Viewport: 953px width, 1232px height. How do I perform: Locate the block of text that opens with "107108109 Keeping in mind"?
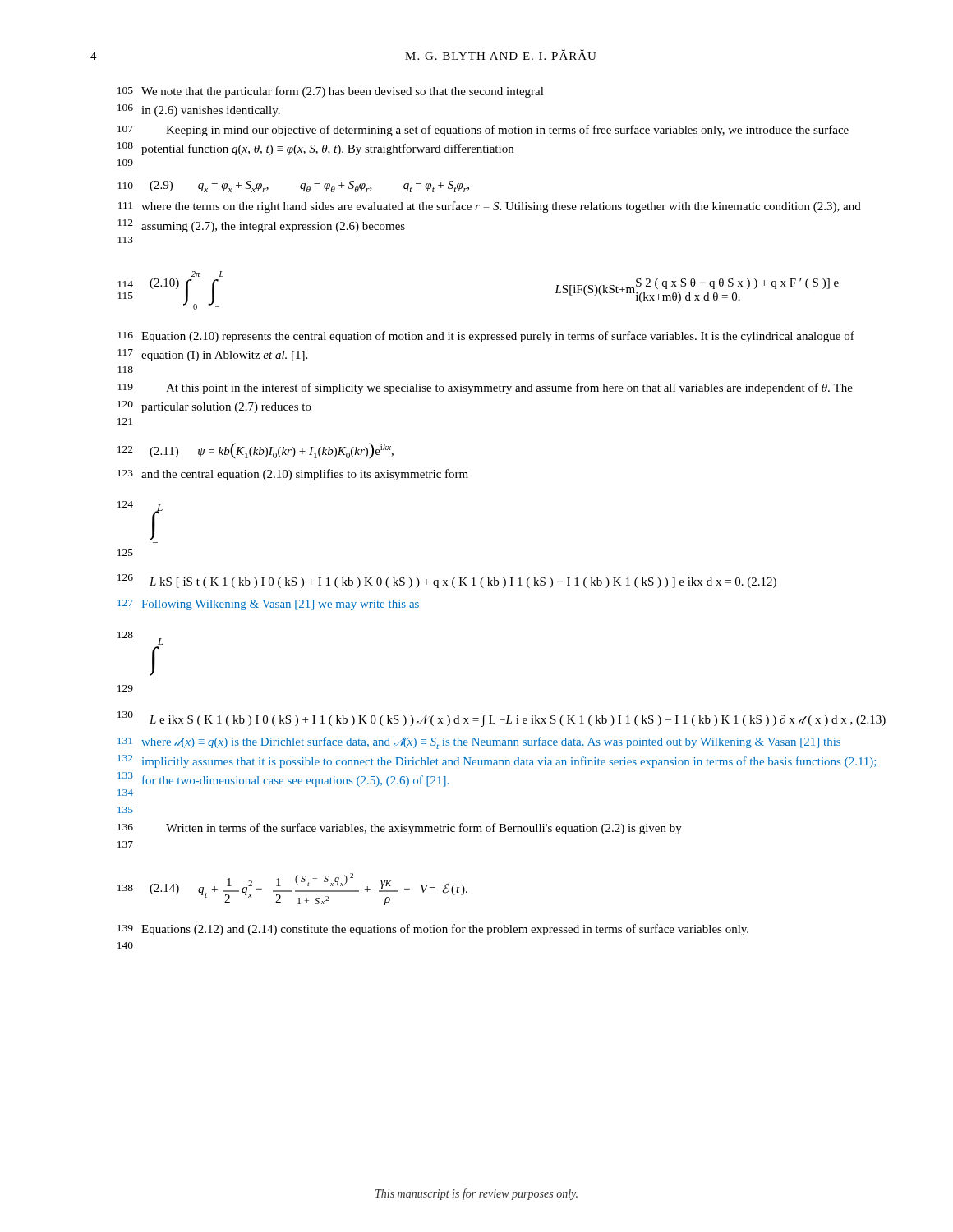[x=489, y=146]
